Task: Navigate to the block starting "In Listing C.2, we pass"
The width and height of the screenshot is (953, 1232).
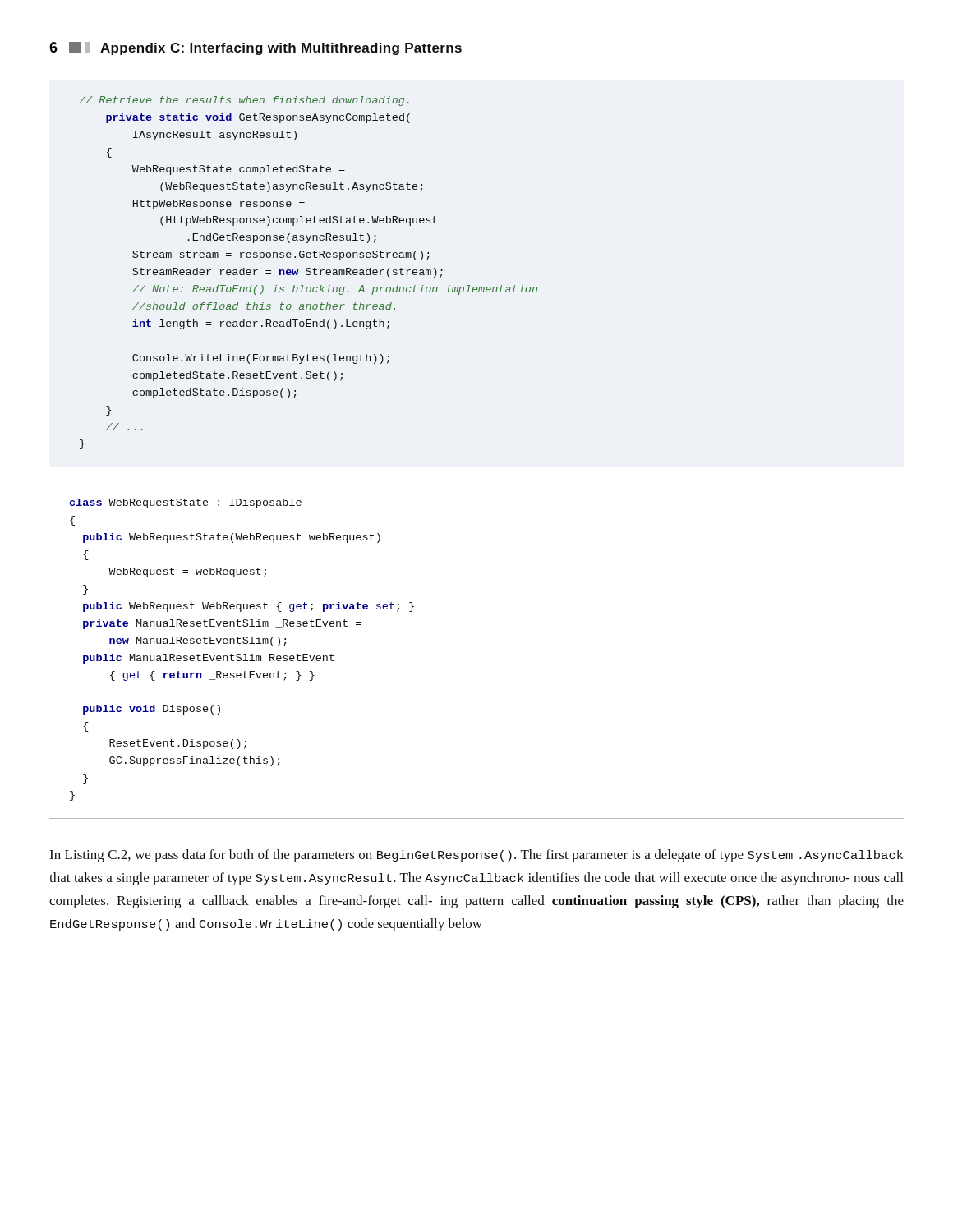Action: point(476,889)
